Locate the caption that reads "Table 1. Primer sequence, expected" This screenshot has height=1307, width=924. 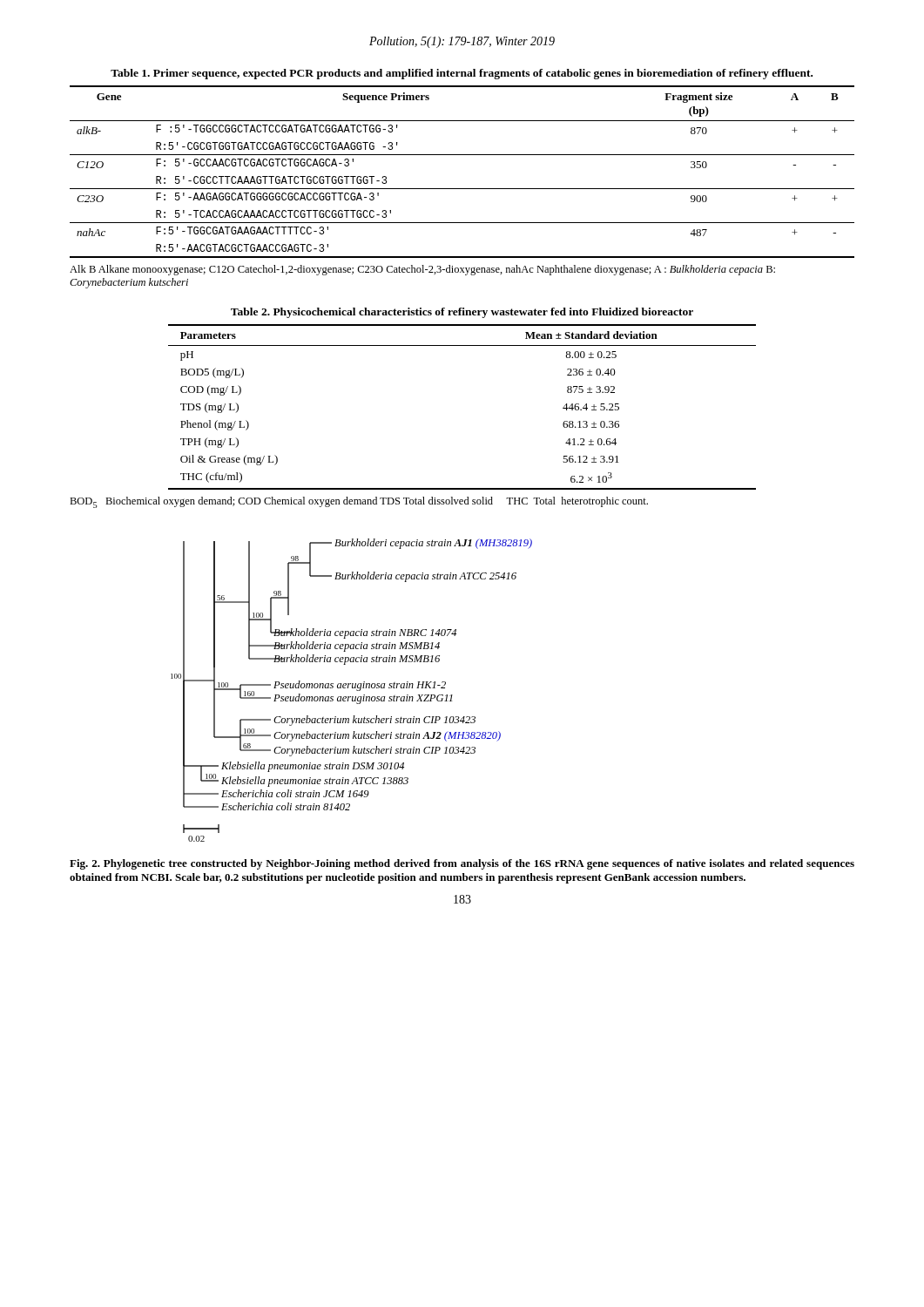462,73
